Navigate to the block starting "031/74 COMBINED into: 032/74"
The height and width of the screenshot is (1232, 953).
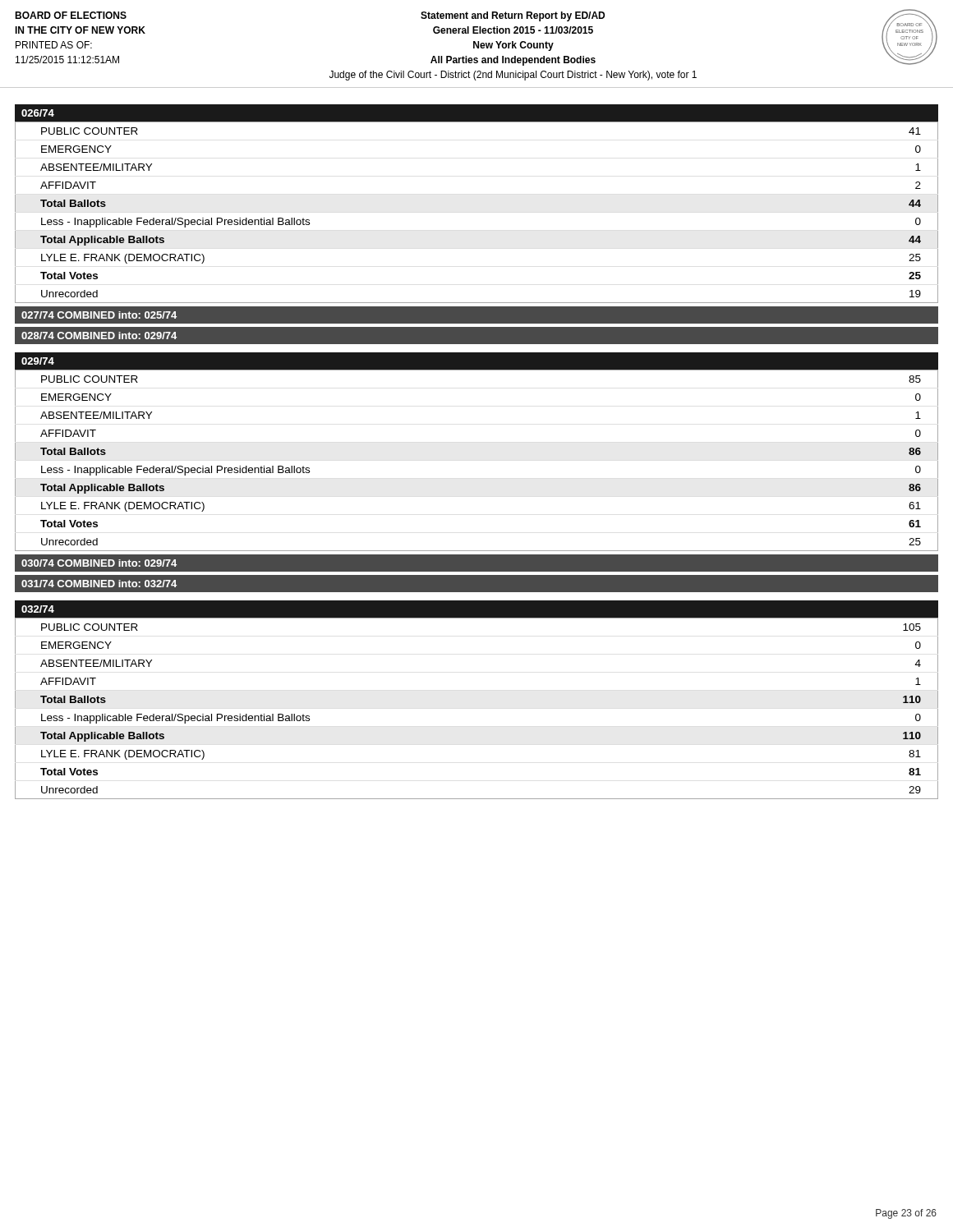(476, 584)
